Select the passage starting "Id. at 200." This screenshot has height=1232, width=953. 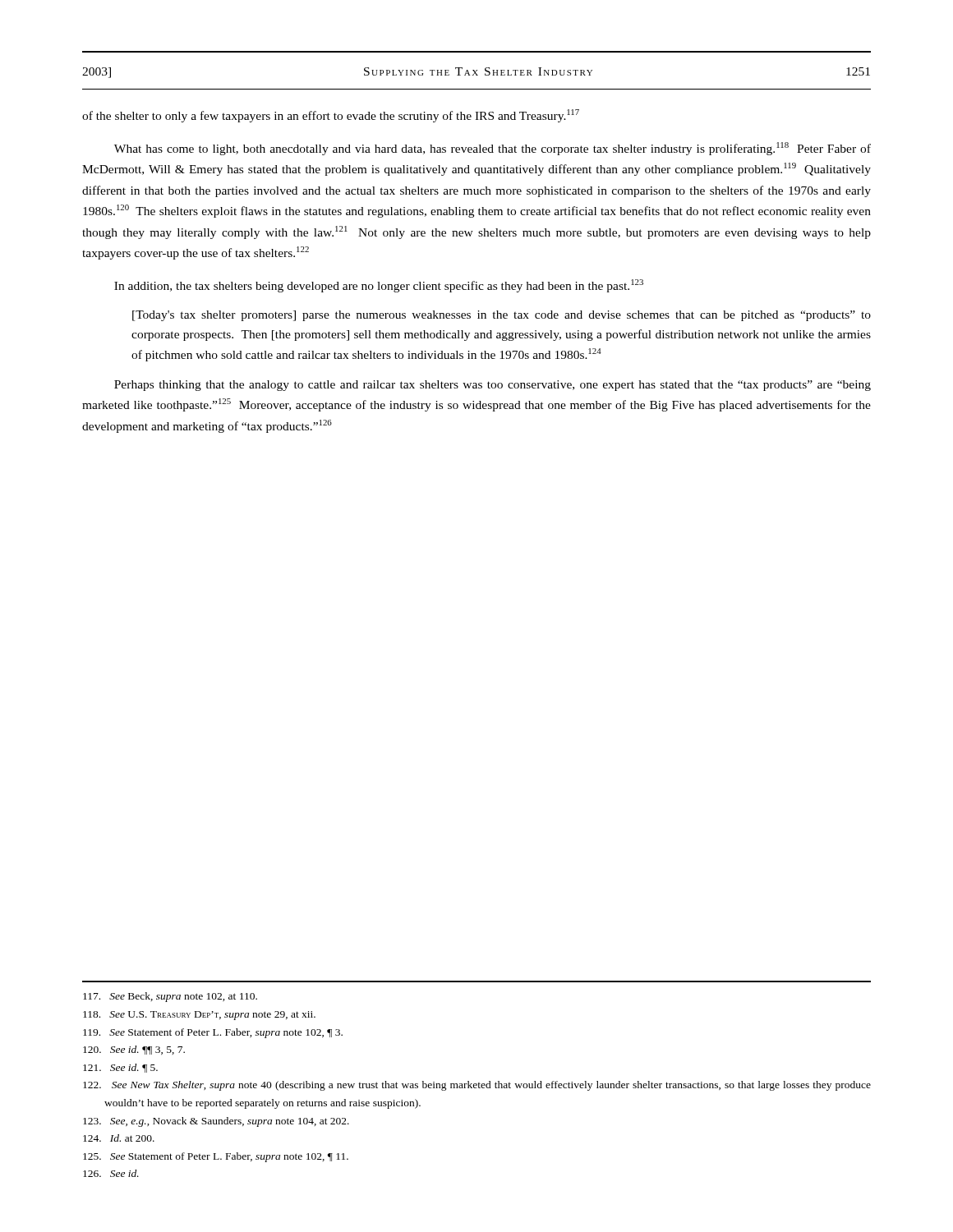(x=119, y=1138)
